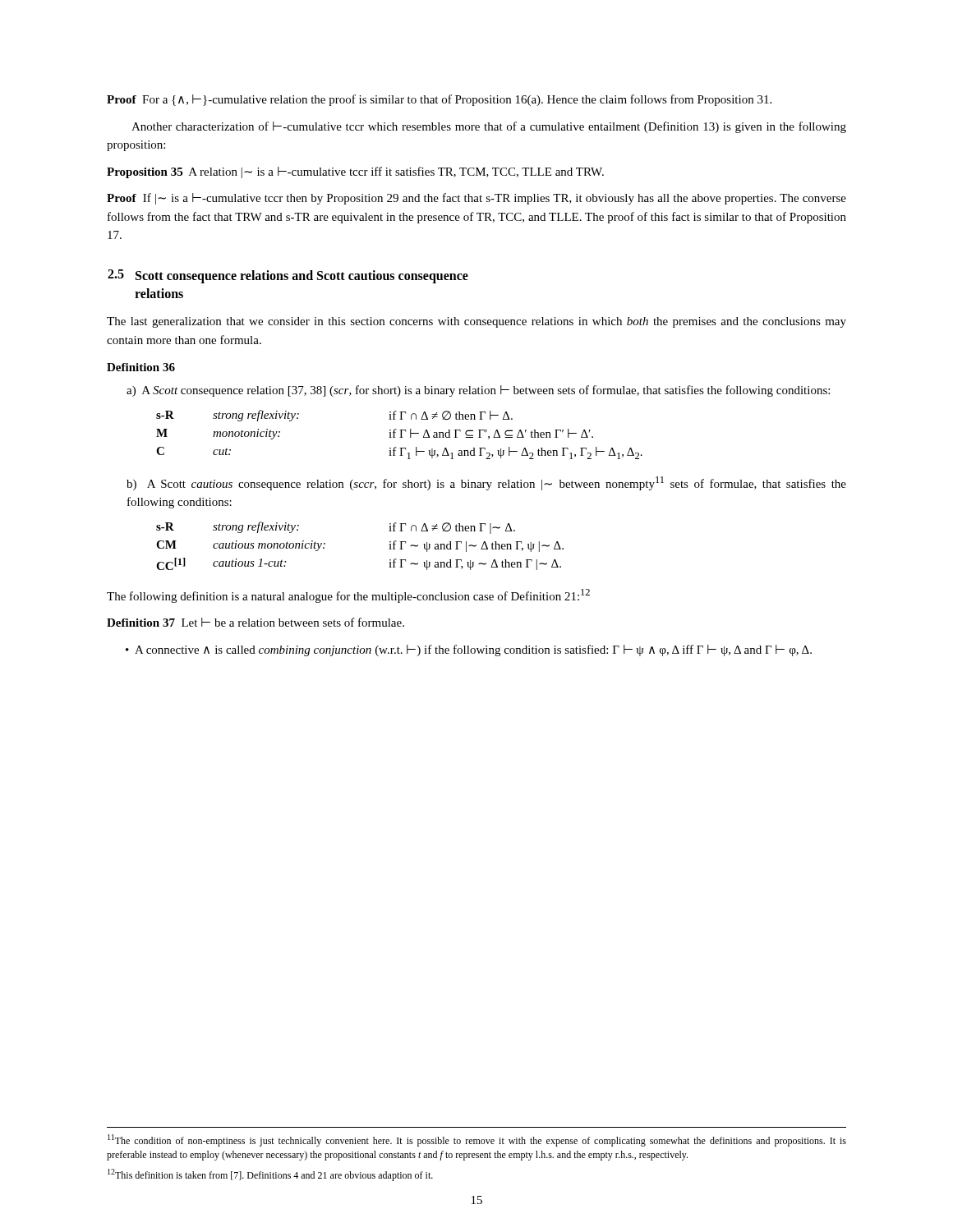Point to the element starting "The last generalization that"

[x=476, y=331]
